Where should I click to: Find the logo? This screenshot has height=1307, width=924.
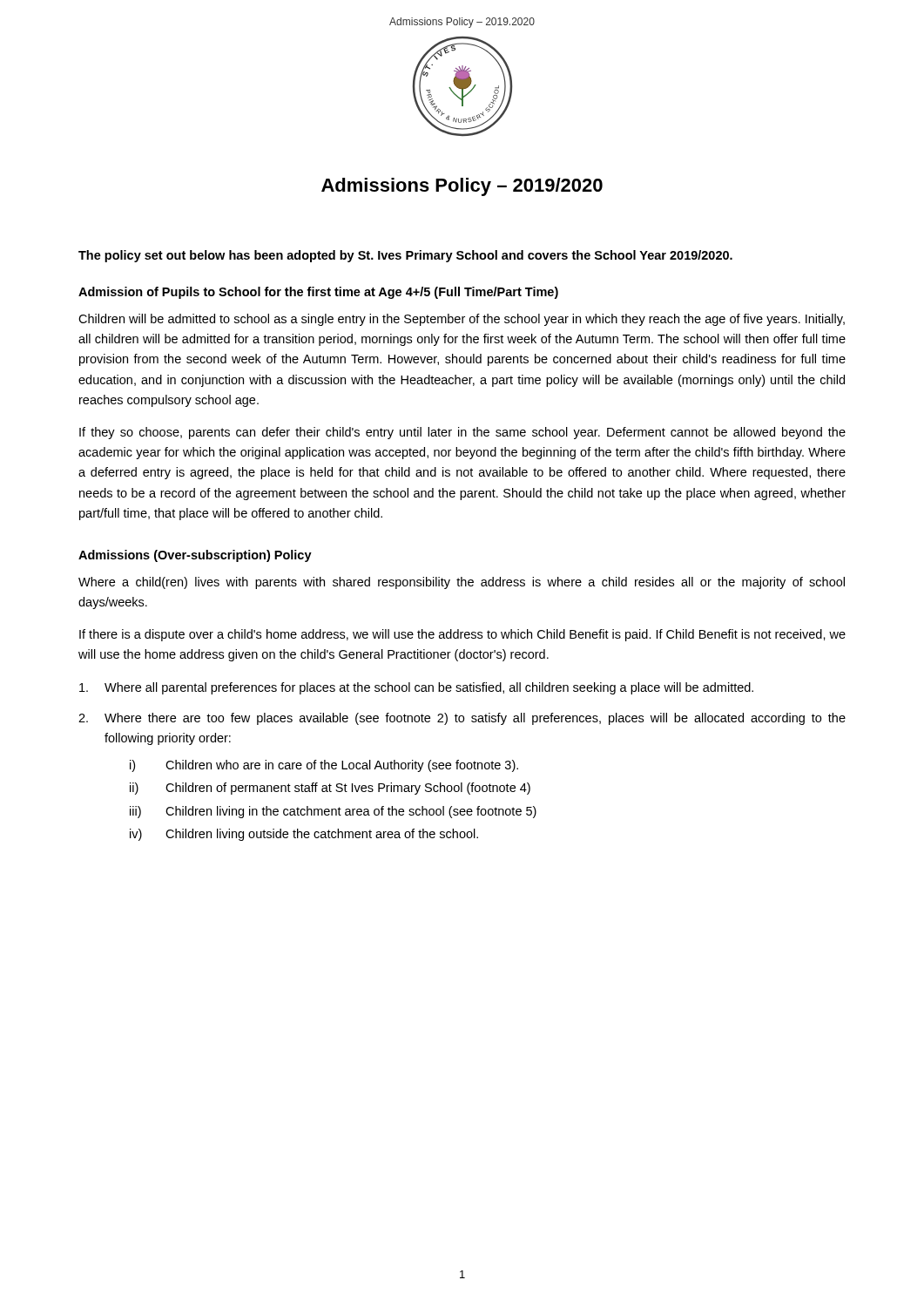click(462, 88)
